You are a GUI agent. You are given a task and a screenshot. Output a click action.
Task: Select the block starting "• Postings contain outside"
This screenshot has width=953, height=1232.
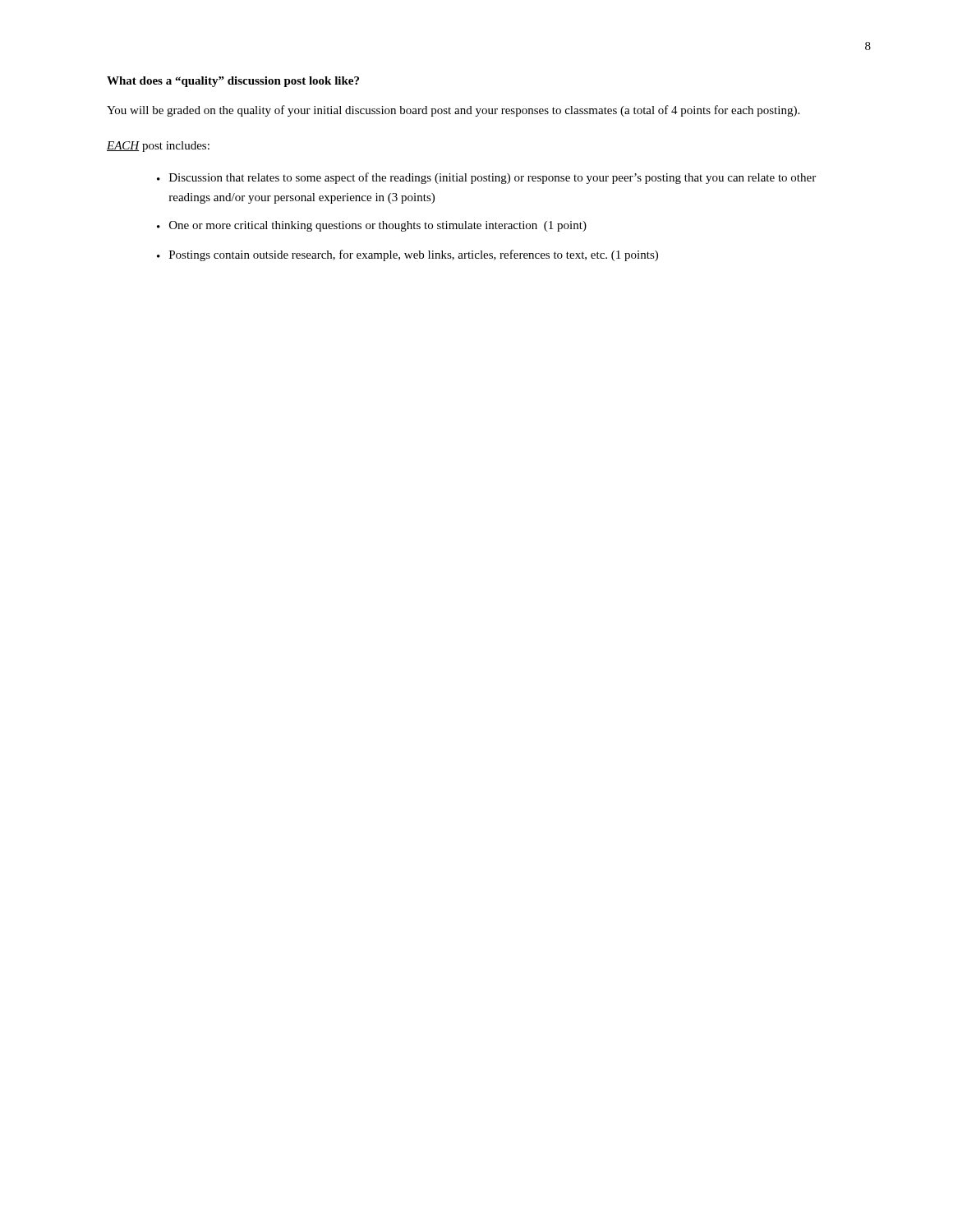(x=407, y=255)
